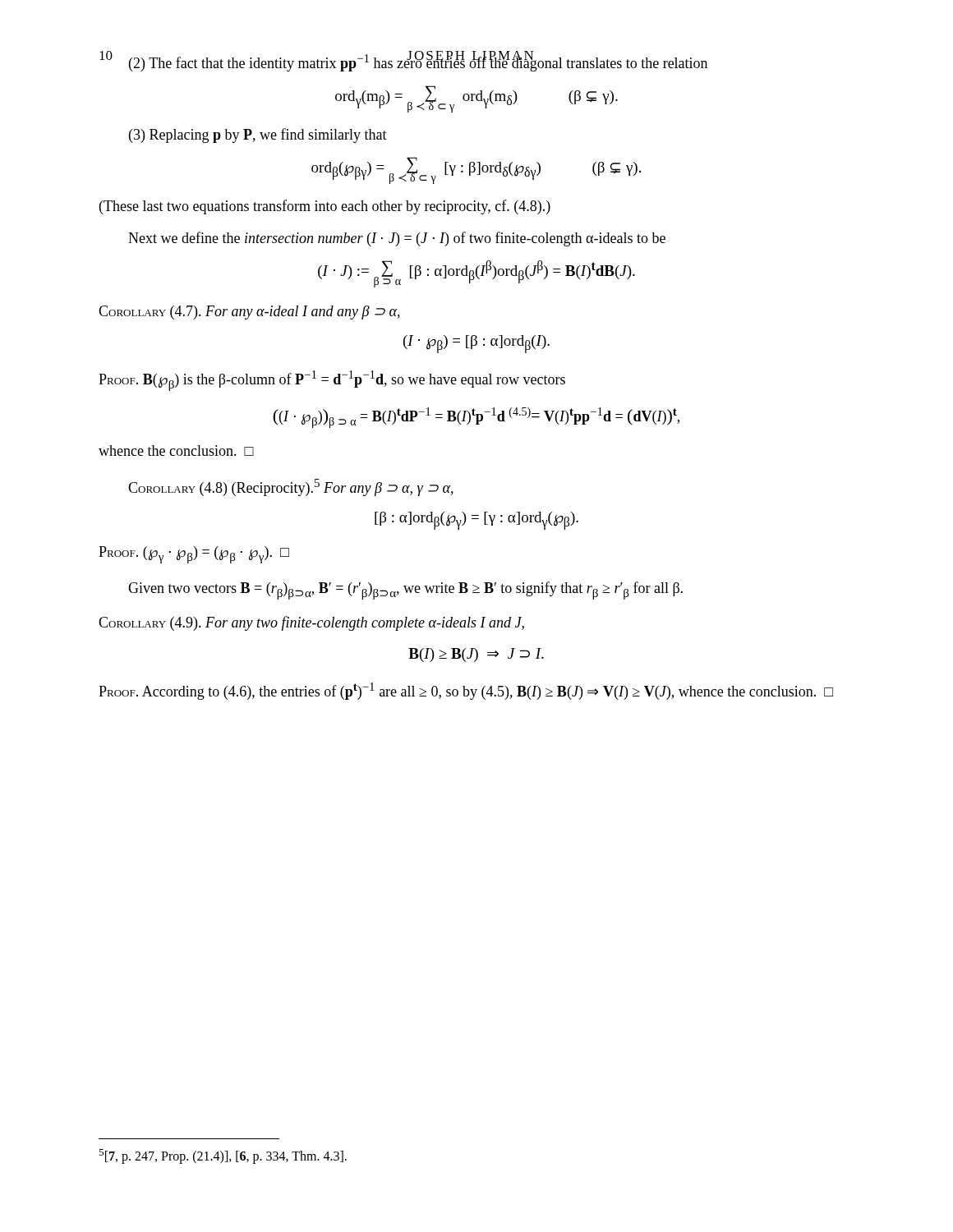
Task: Locate the formula that opens with "[β : α]ordβ(℘γ) = [γ :"
Action: tap(476, 518)
